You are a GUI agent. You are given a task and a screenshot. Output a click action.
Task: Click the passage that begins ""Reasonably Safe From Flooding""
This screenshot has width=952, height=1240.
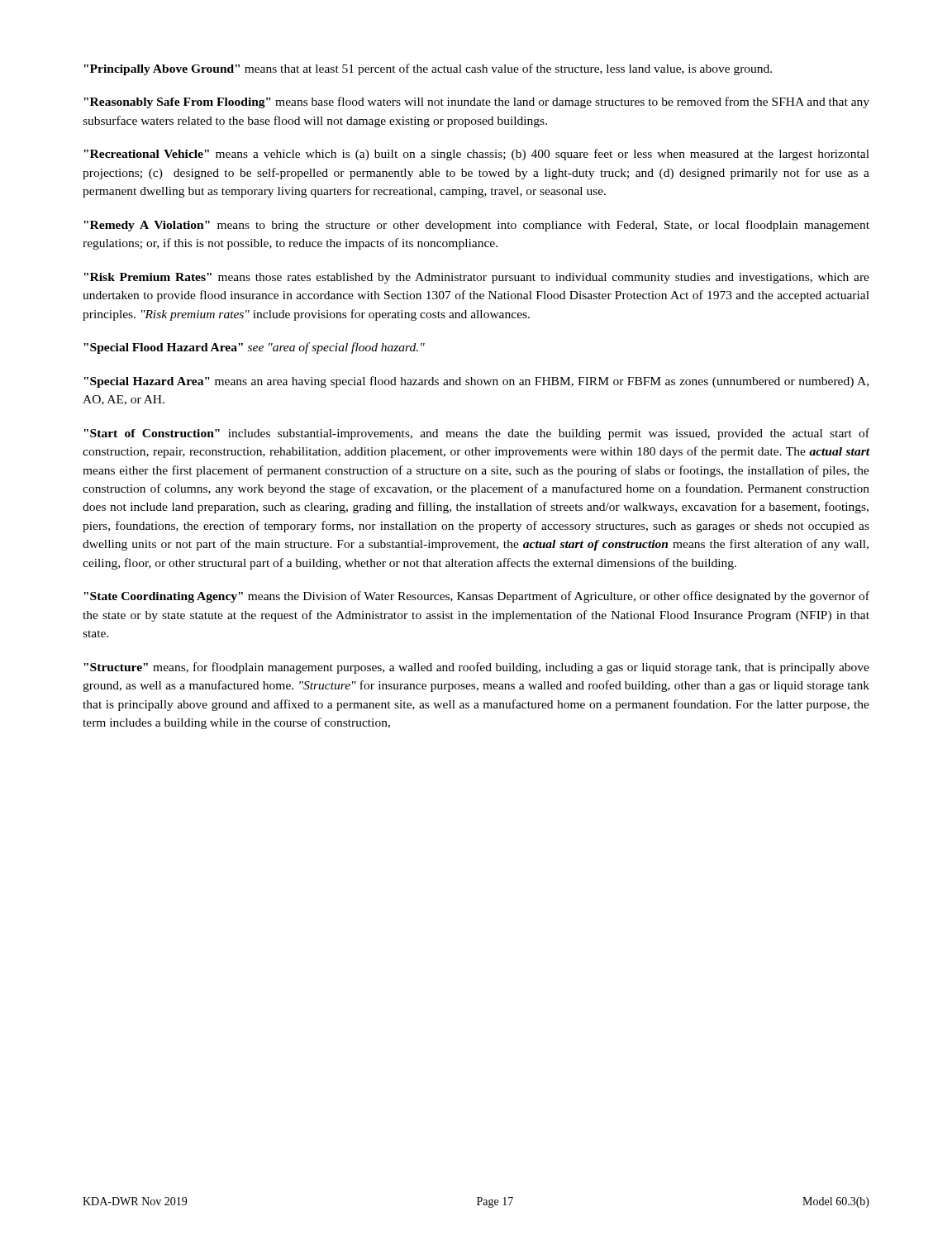click(x=476, y=111)
